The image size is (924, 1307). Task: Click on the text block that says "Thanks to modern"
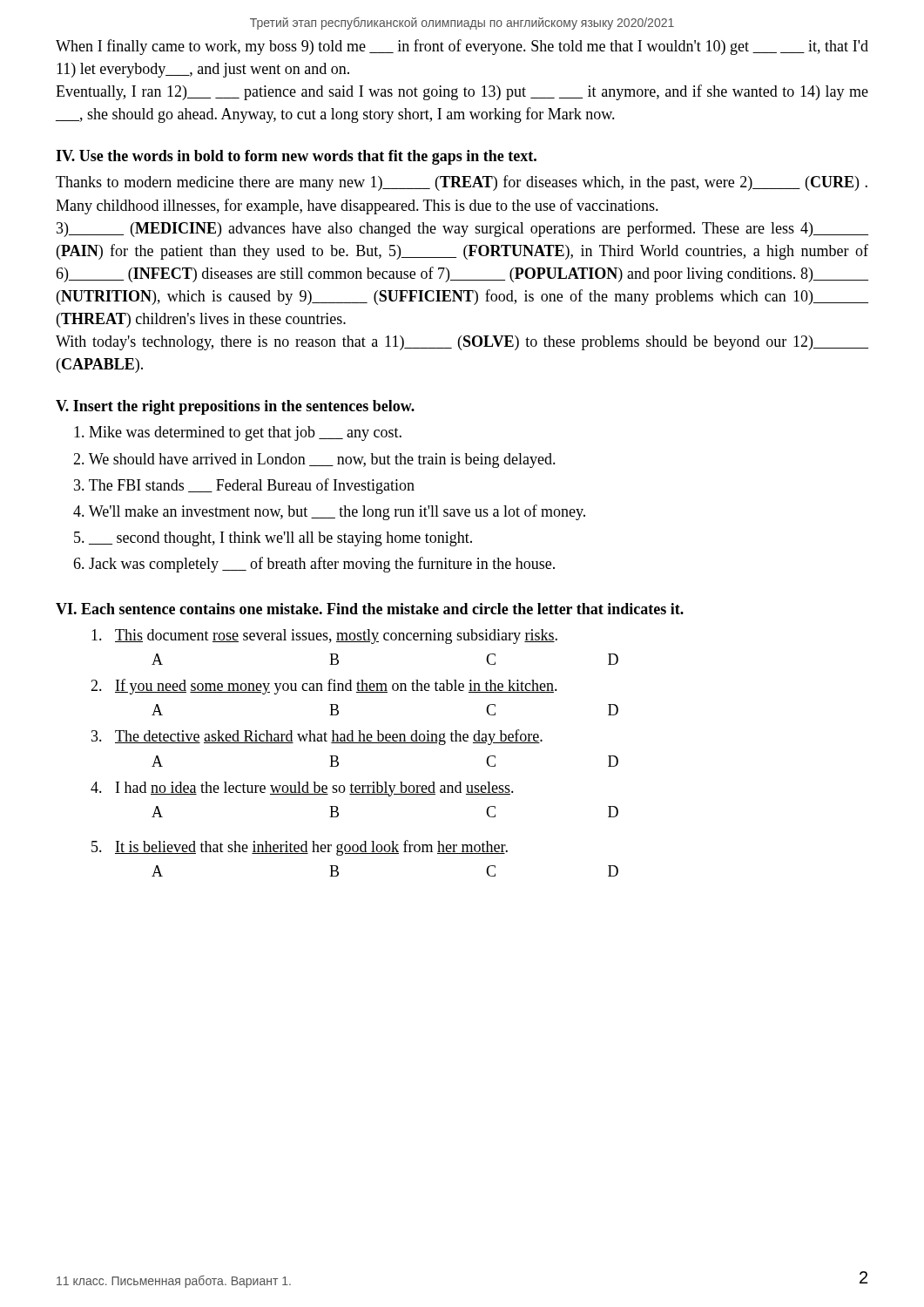pyautogui.click(x=462, y=273)
